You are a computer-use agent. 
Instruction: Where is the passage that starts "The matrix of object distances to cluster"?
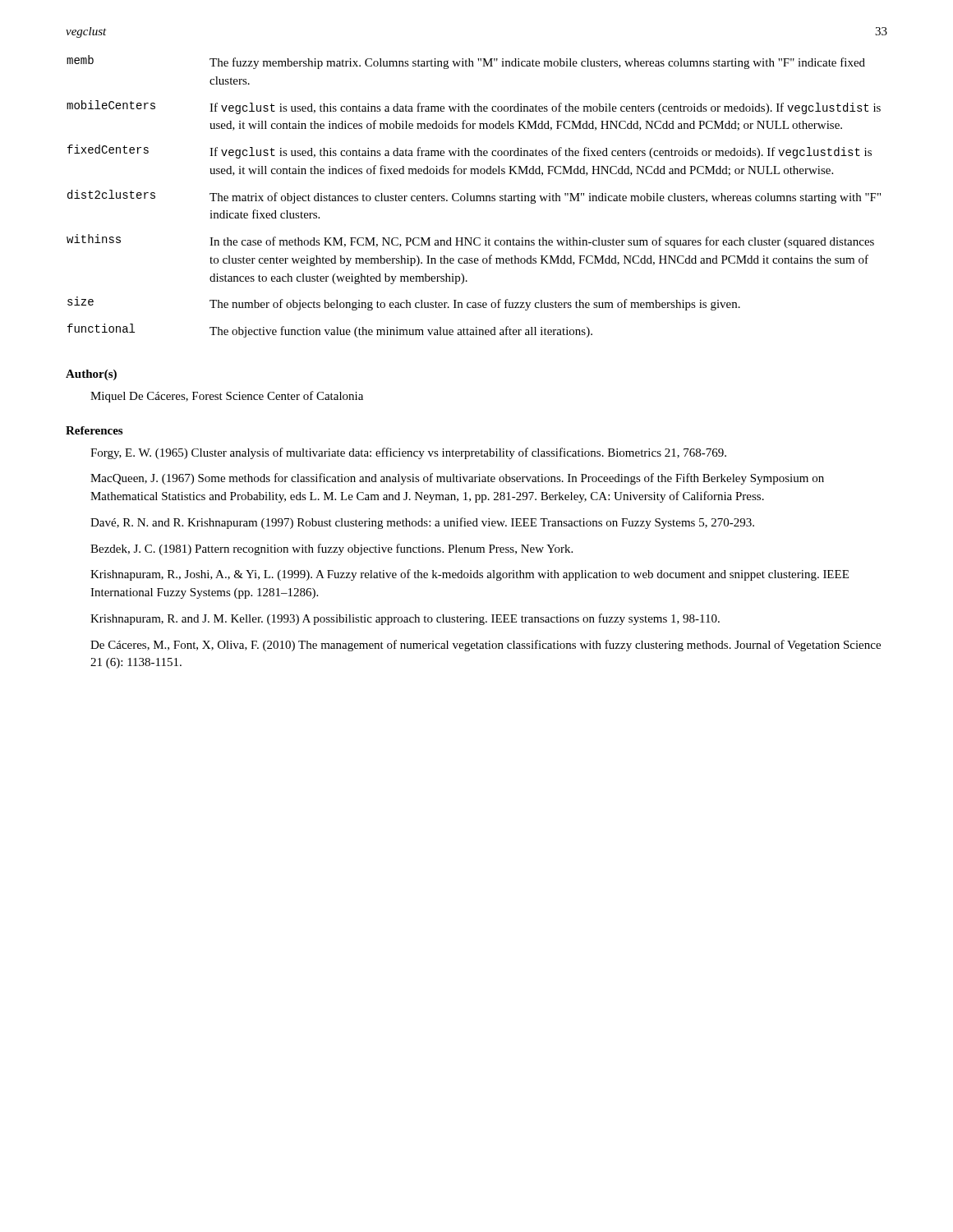tap(546, 206)
